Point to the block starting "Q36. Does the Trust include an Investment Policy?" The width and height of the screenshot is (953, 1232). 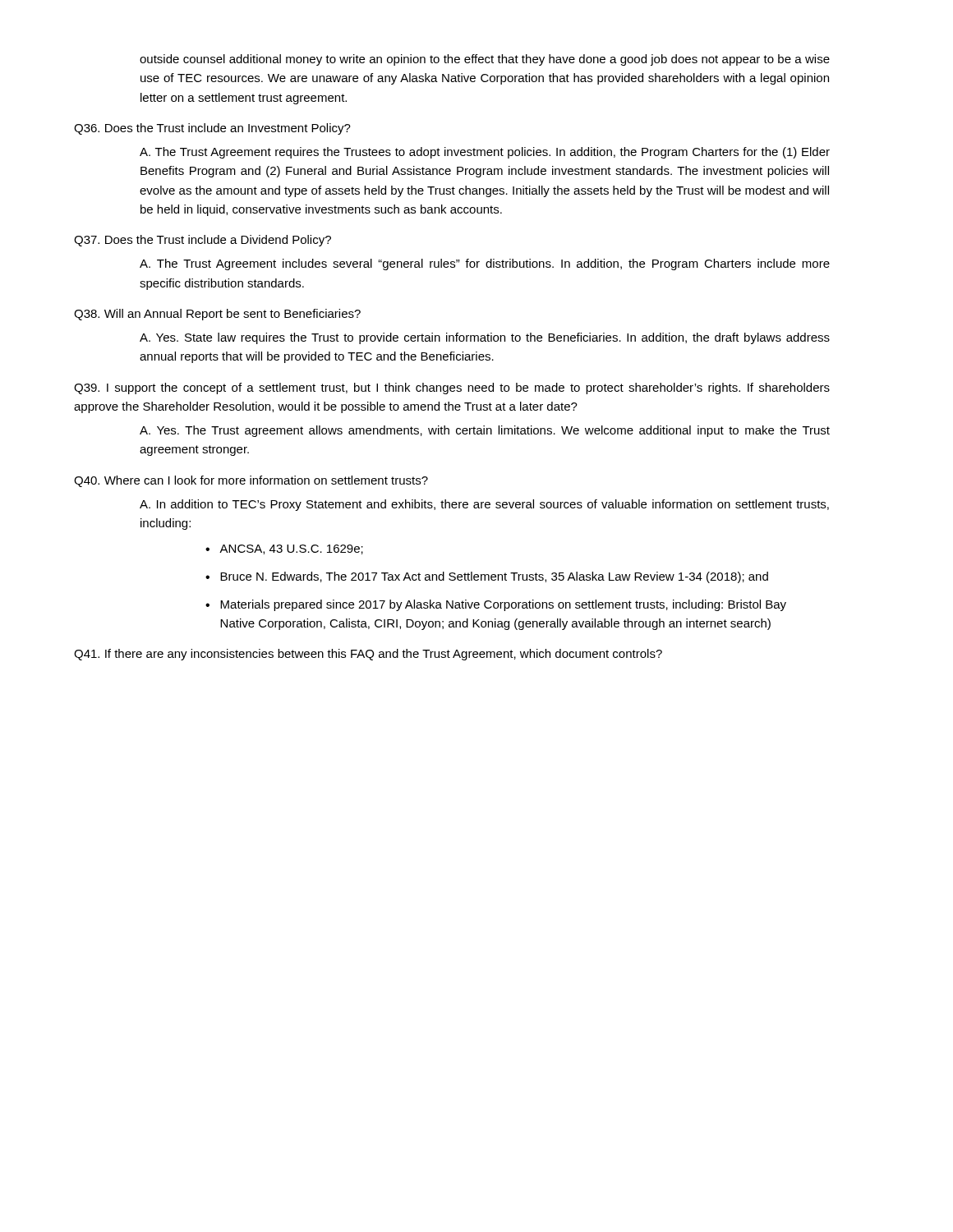click(x=212, y=129)
